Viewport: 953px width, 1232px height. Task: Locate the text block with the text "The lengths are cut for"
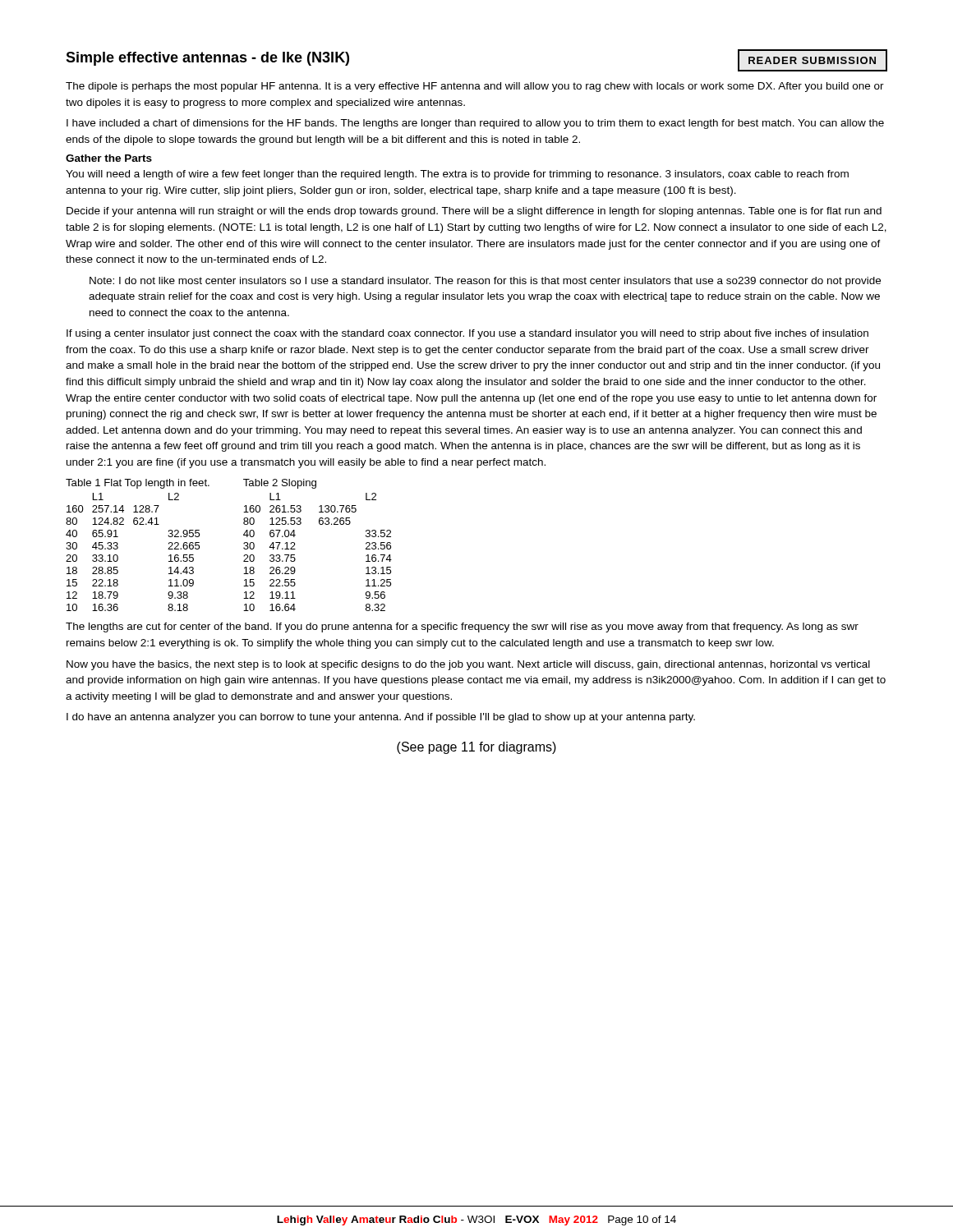[462, 635]
